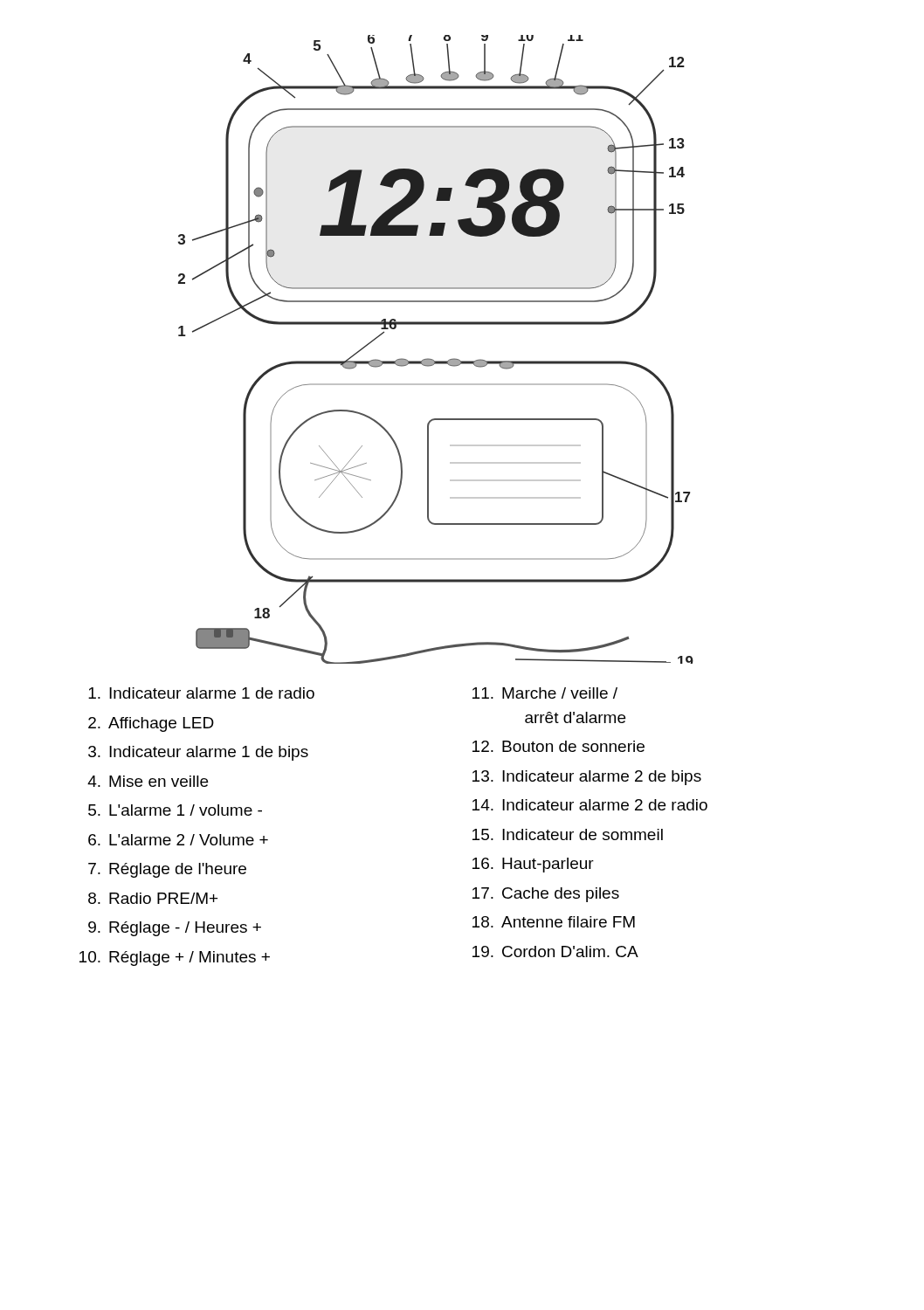Locate the text starting "2. Affichage LED"
924x1310 pixels.
[151, 724]
